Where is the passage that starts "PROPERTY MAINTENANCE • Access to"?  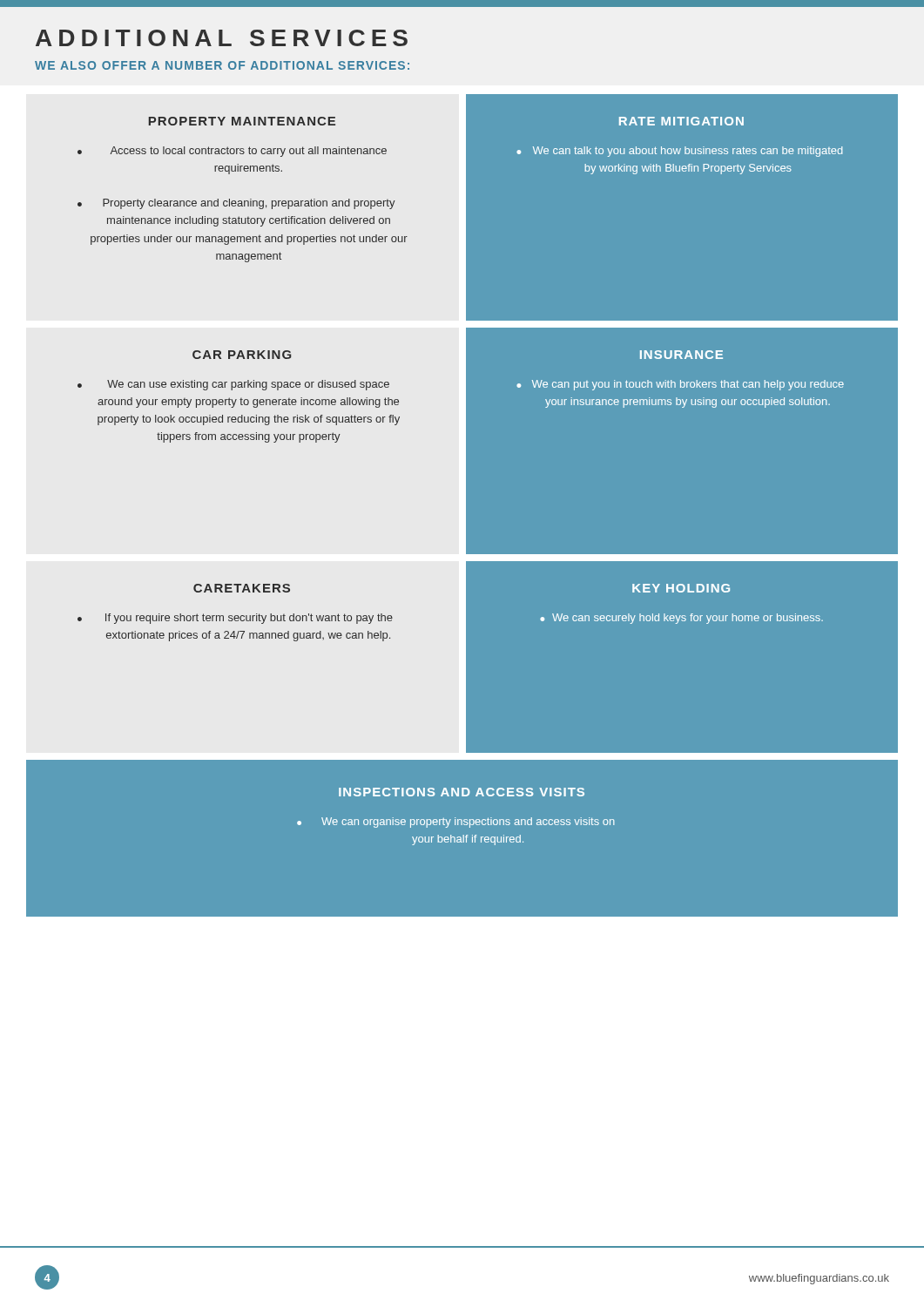pyautogui.click(x=242, y=193)
